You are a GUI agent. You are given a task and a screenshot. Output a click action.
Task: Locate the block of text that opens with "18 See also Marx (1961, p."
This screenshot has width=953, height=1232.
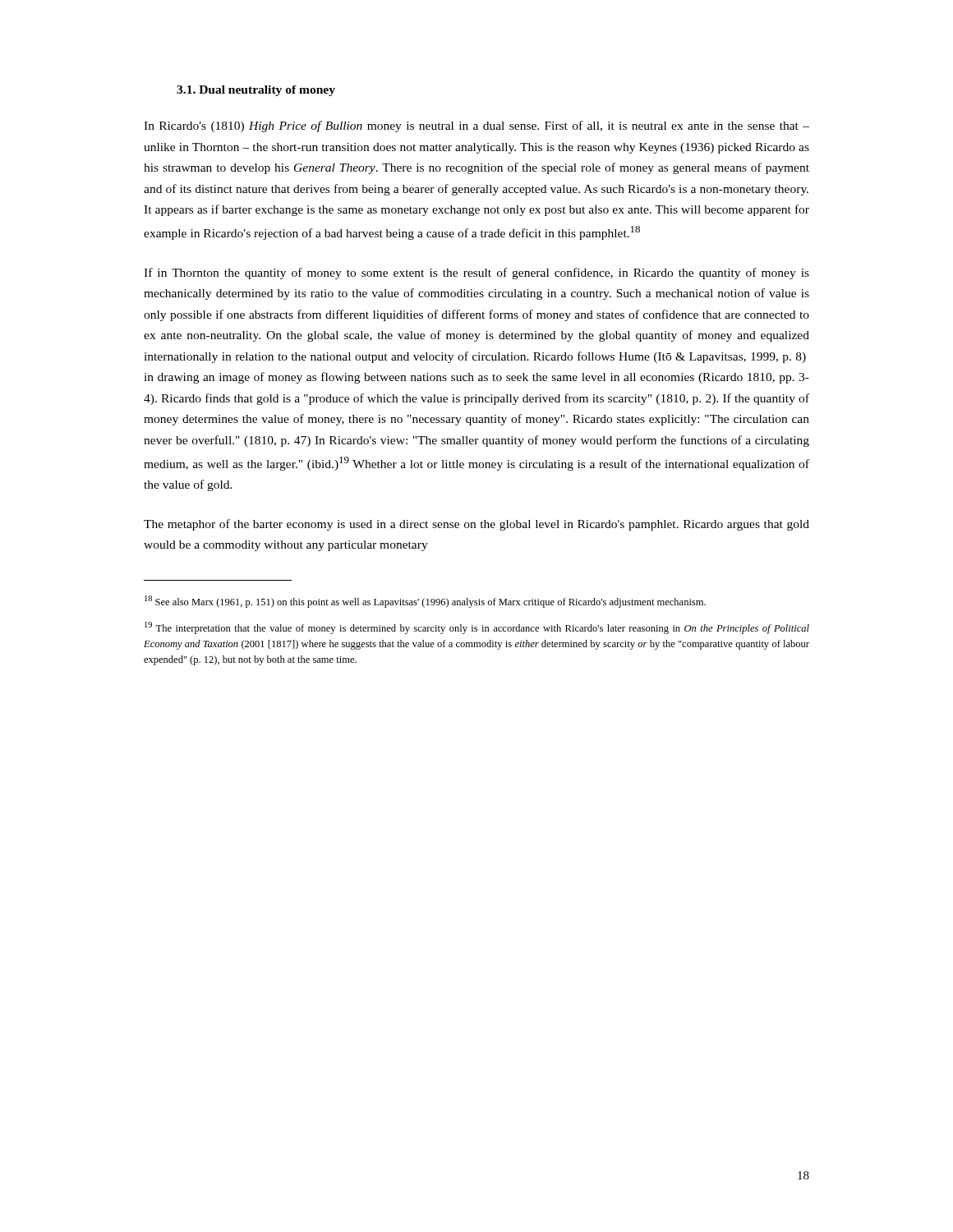[425, 601]
